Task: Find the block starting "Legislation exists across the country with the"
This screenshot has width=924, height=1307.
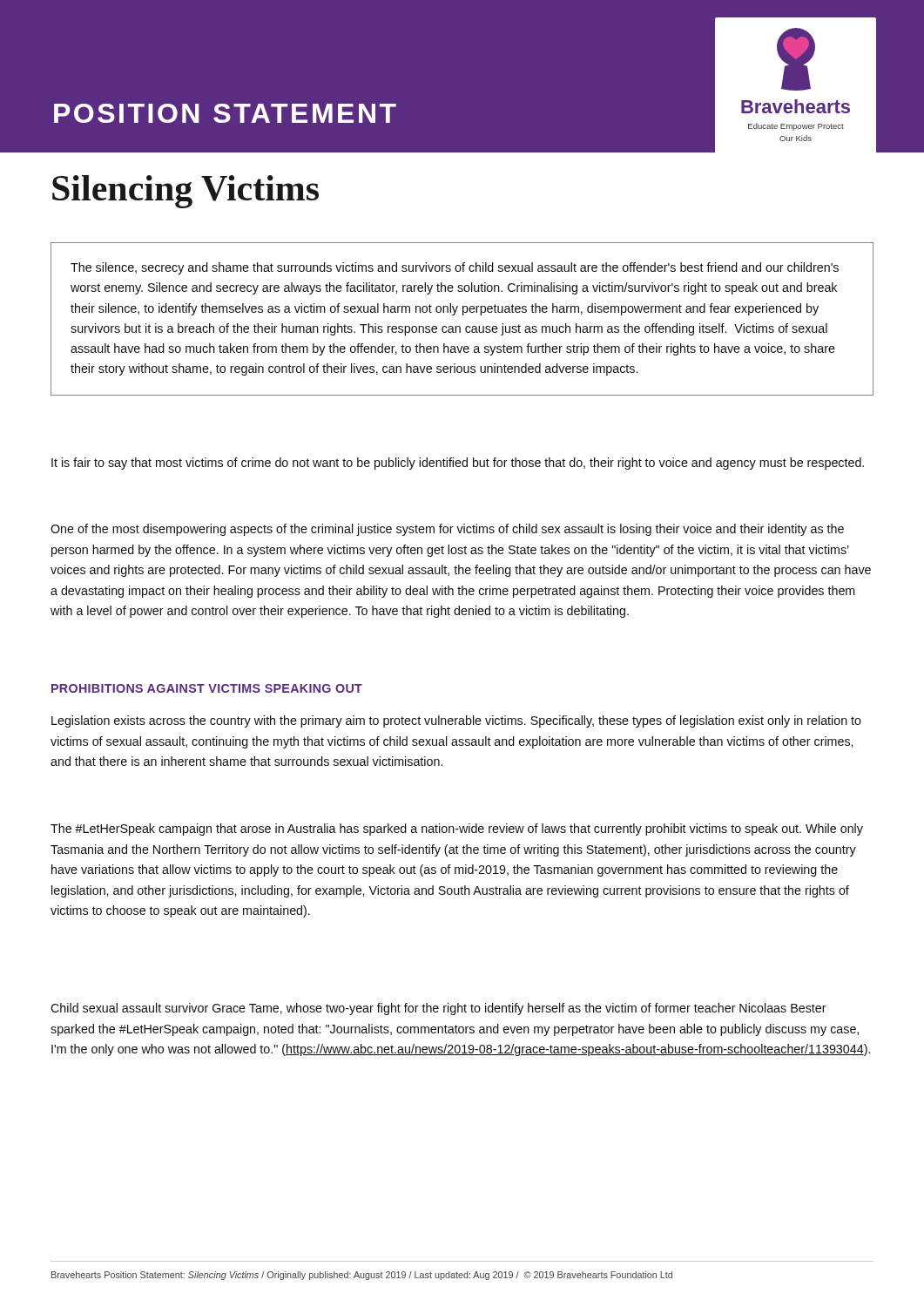Action: coord(456,741)
